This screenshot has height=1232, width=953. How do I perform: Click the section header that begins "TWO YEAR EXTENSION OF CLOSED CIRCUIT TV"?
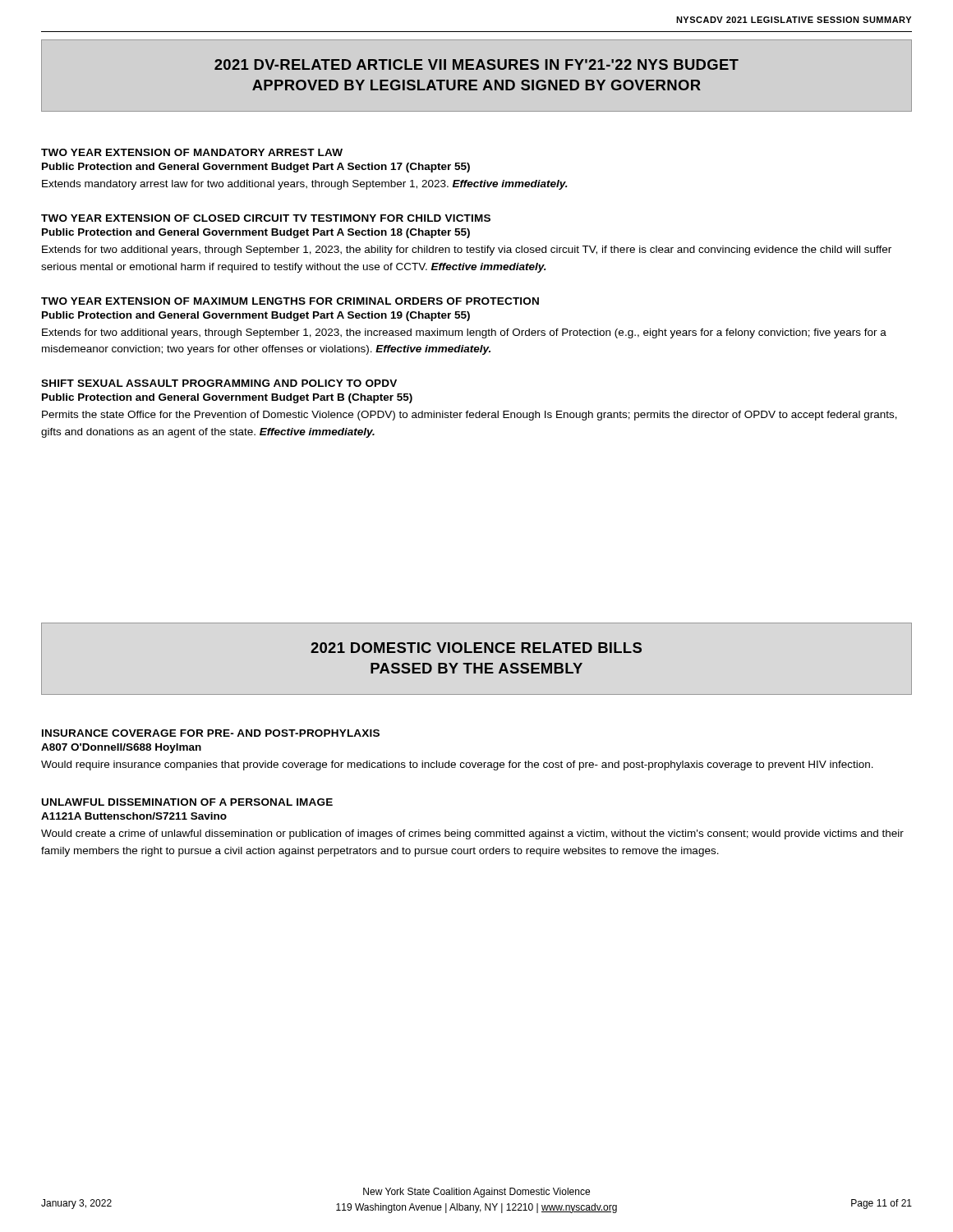(266, 218)
